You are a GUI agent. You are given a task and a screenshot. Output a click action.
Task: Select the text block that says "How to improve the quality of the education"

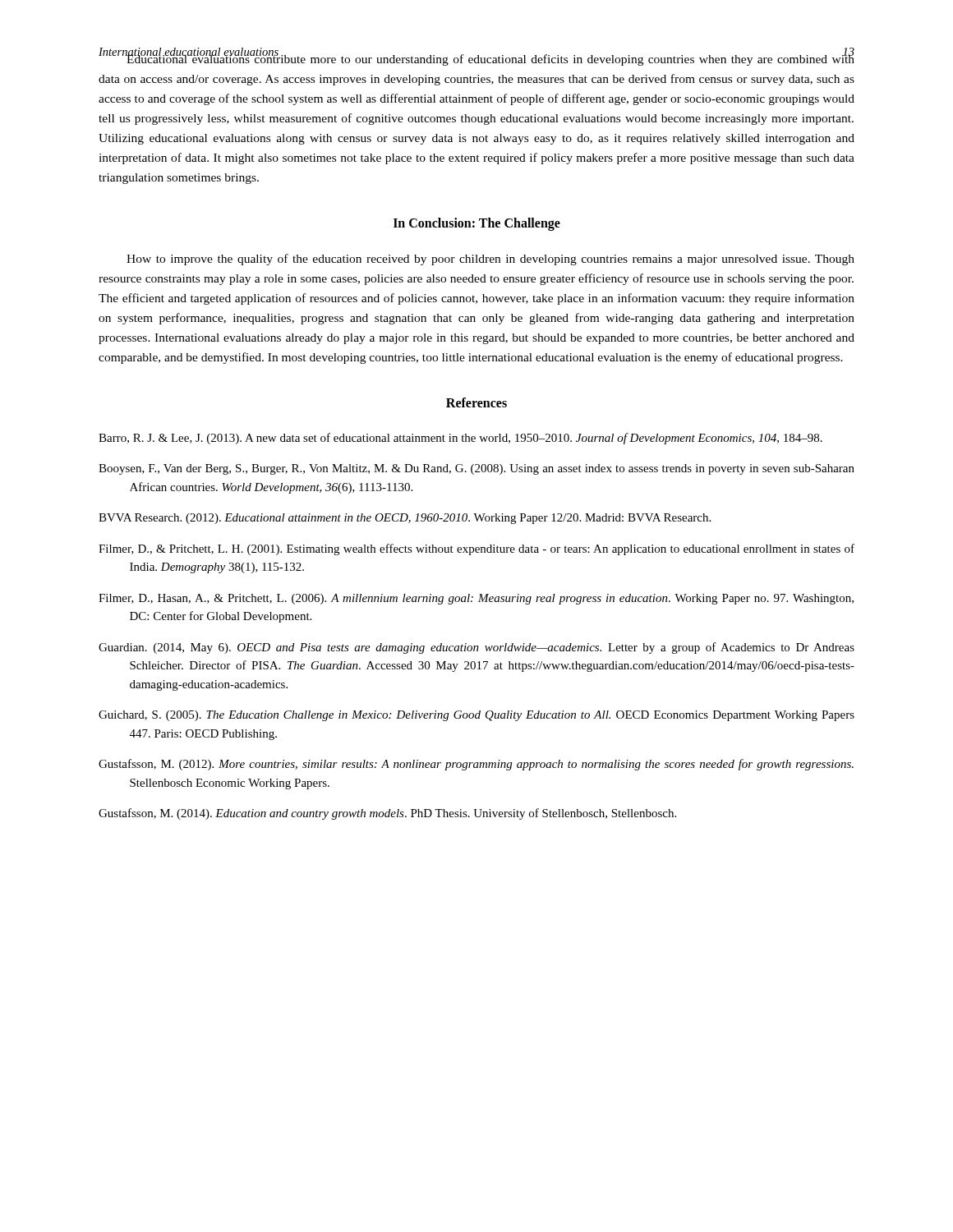point(476,308)
